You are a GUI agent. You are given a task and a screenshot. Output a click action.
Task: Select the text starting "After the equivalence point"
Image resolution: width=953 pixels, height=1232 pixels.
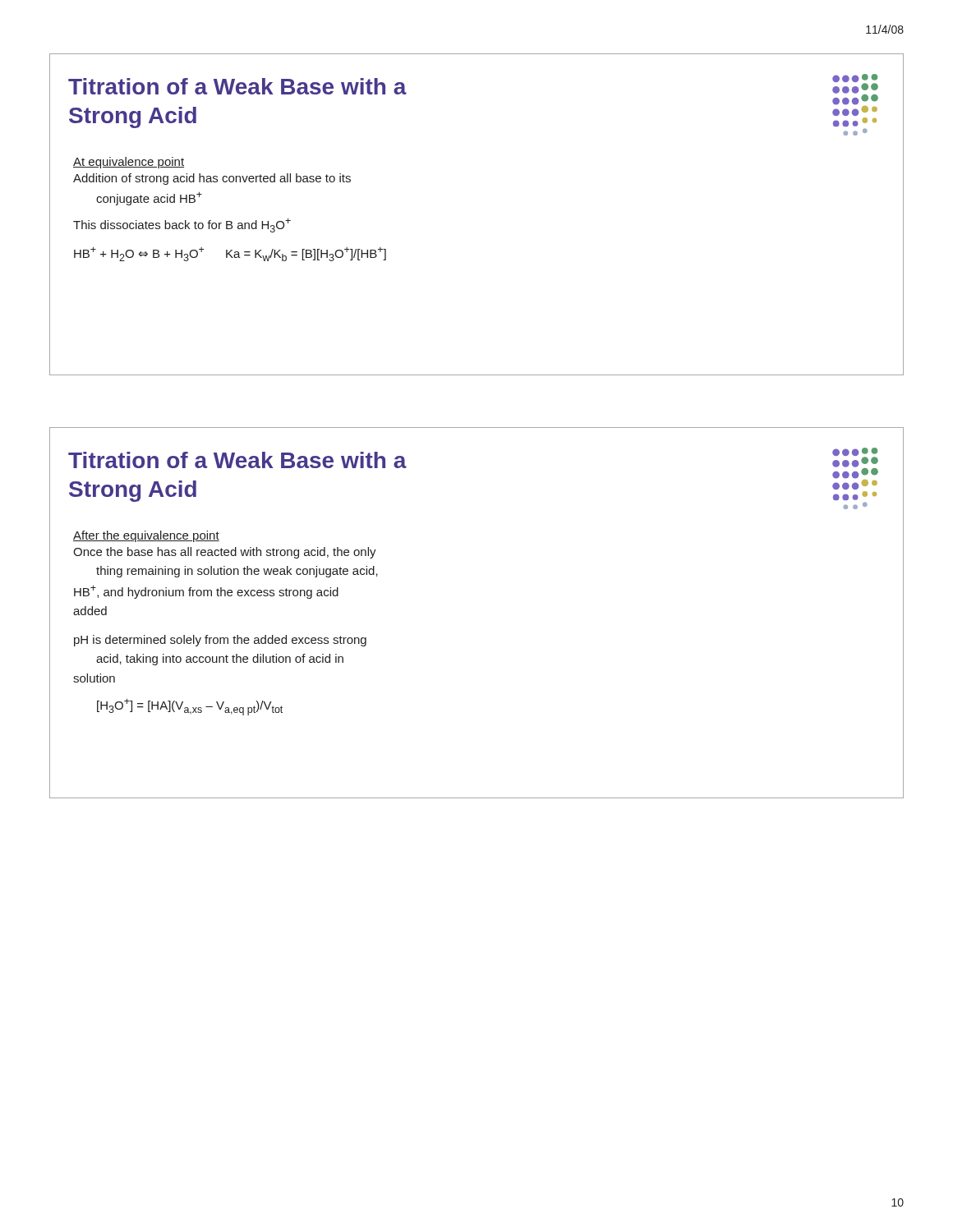click(x=146, y=535)
